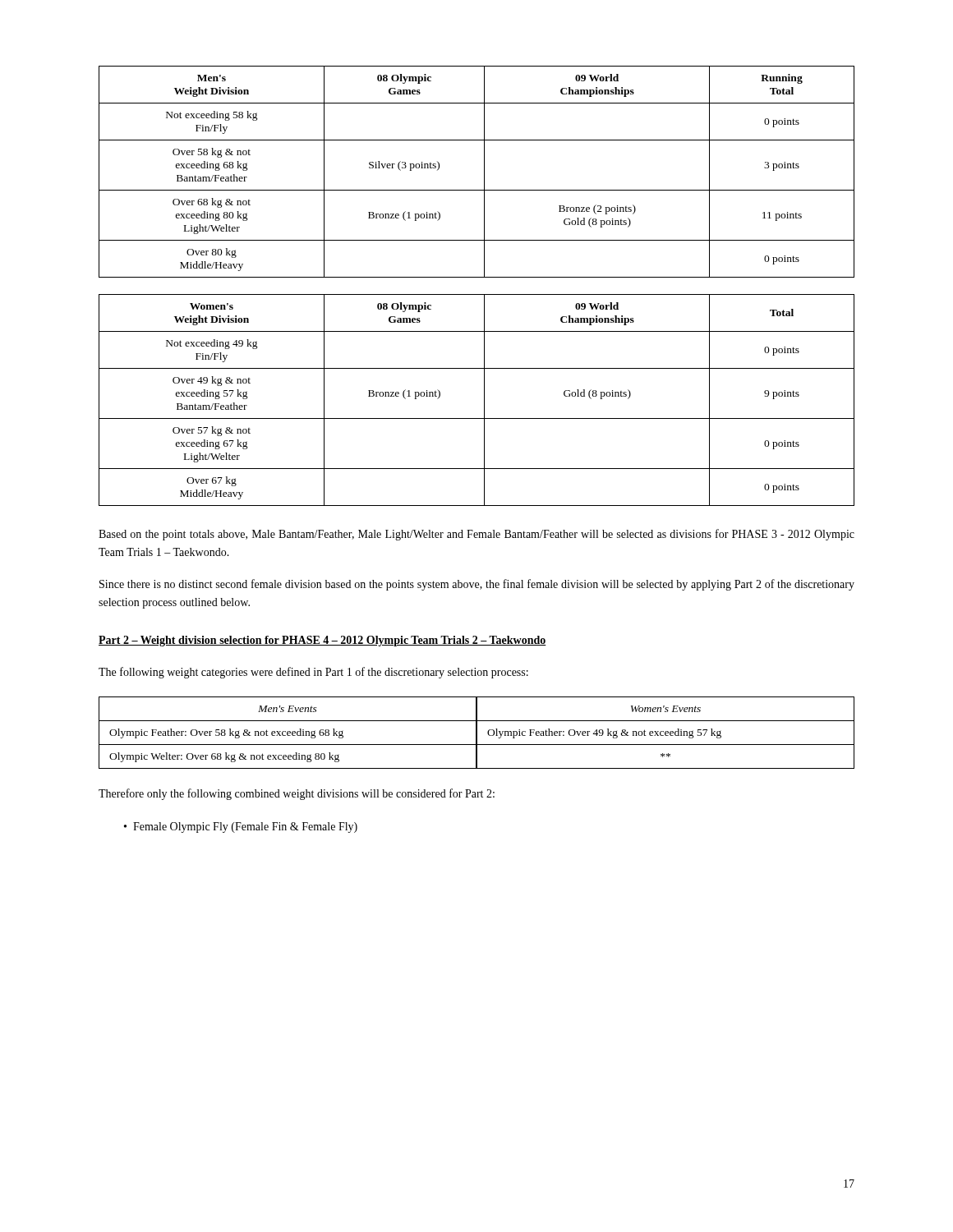
Task: Find the block on this page that starts "The following weight categories were defined"
Action: tap(314, 673)
